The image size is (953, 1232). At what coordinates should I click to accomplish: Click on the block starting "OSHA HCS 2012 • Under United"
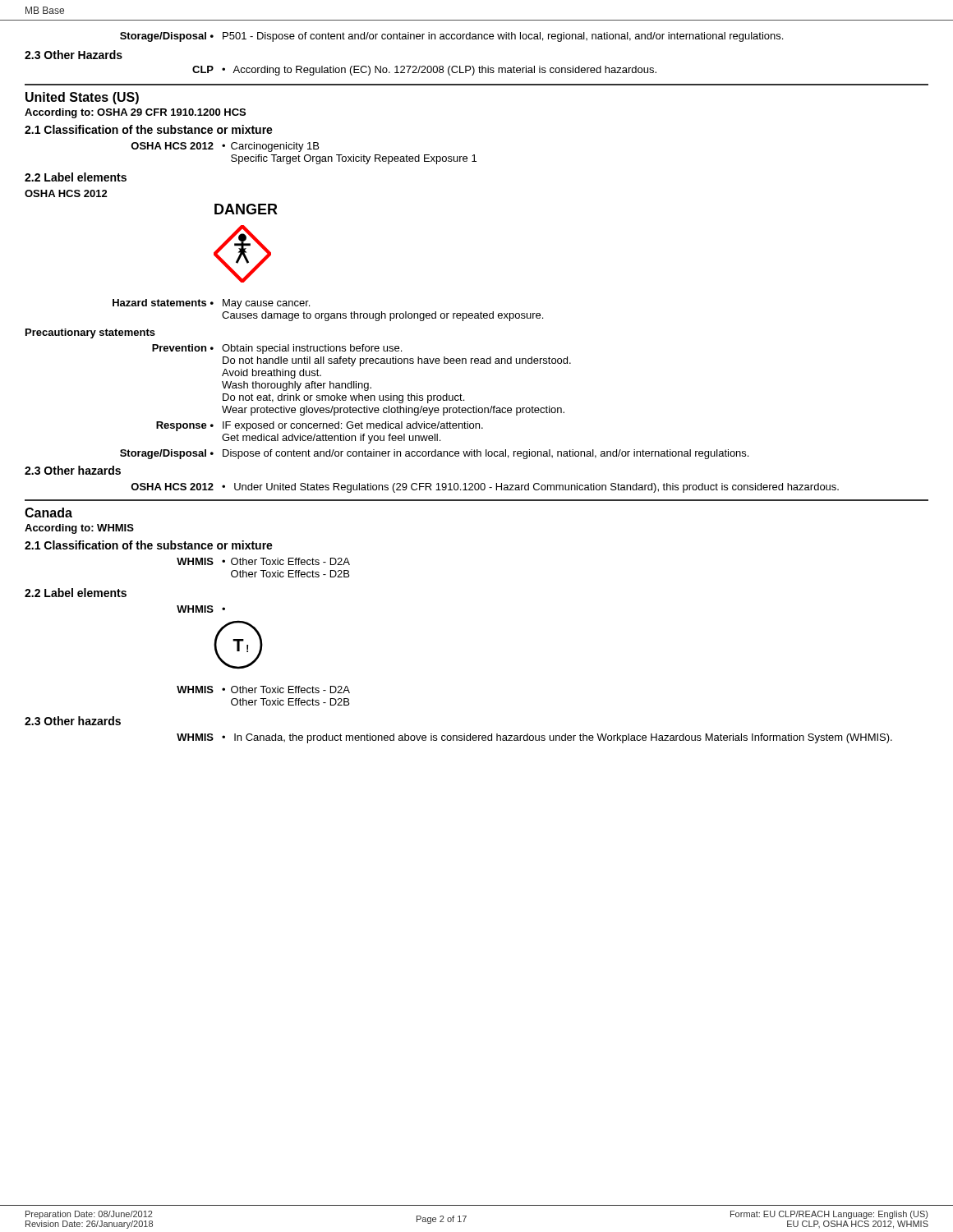tap(476, 487)
